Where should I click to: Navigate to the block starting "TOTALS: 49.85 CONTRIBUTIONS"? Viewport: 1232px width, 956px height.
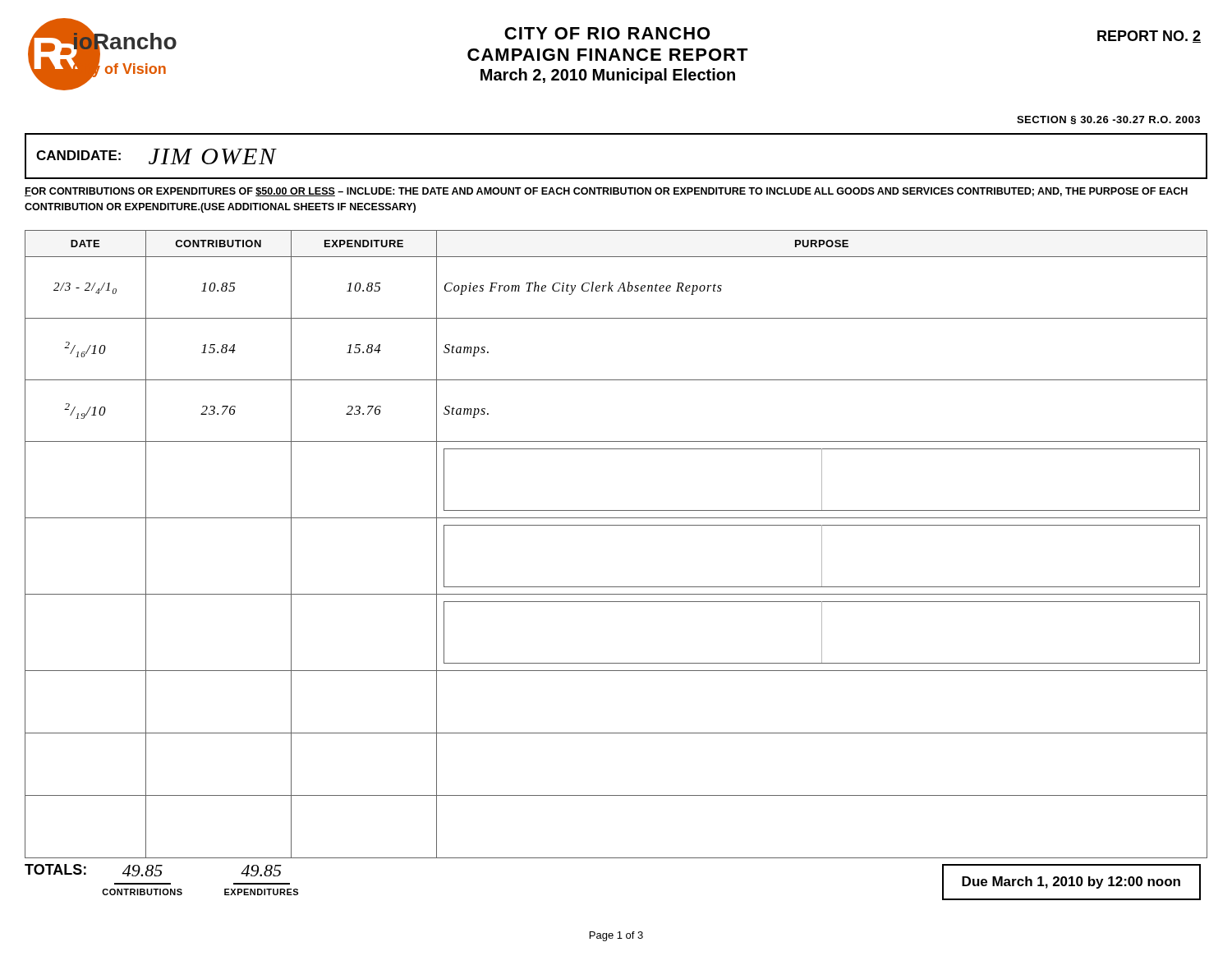click(162, 878)
